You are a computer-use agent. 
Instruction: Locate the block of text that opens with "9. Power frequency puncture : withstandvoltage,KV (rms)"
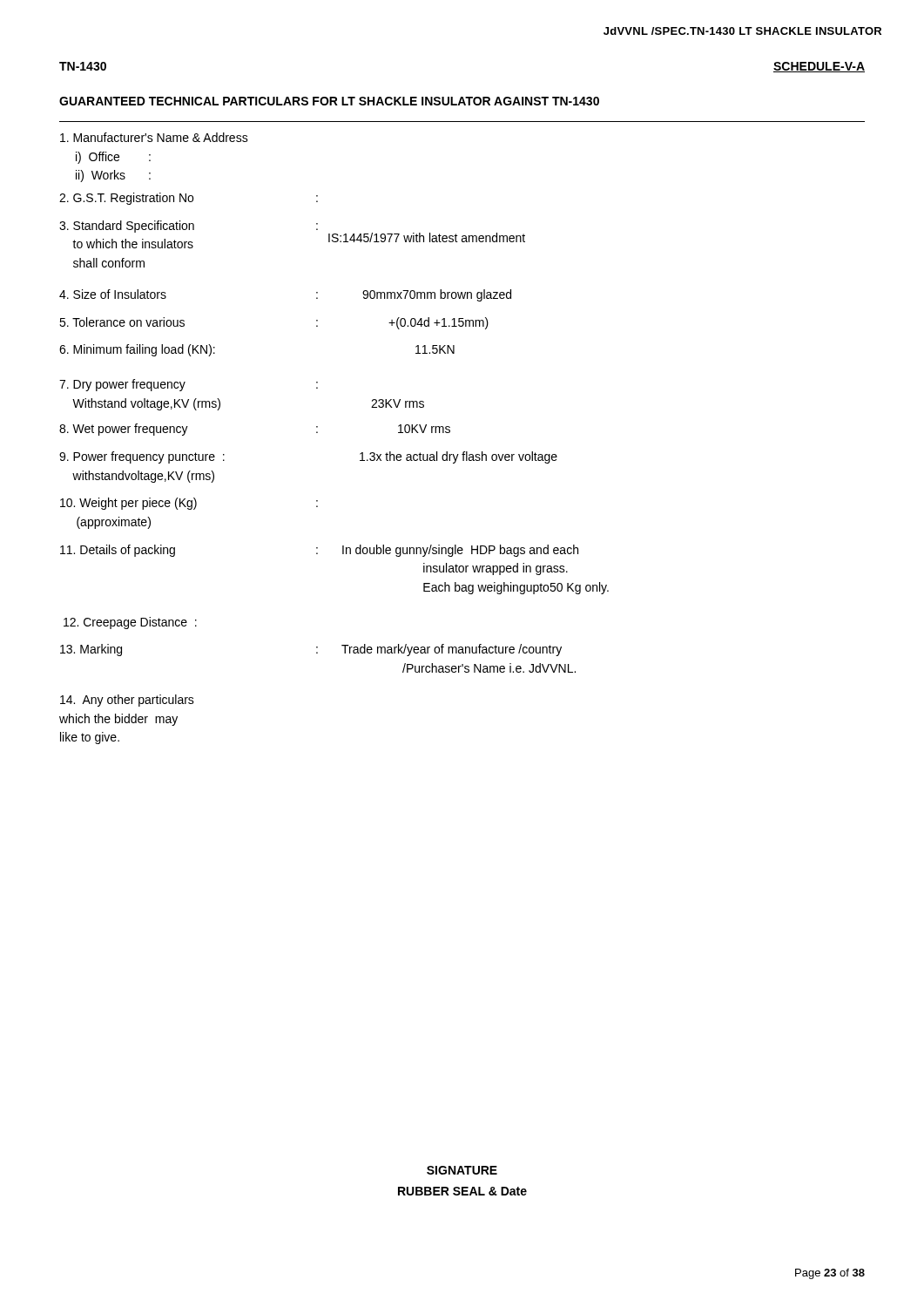462,467
